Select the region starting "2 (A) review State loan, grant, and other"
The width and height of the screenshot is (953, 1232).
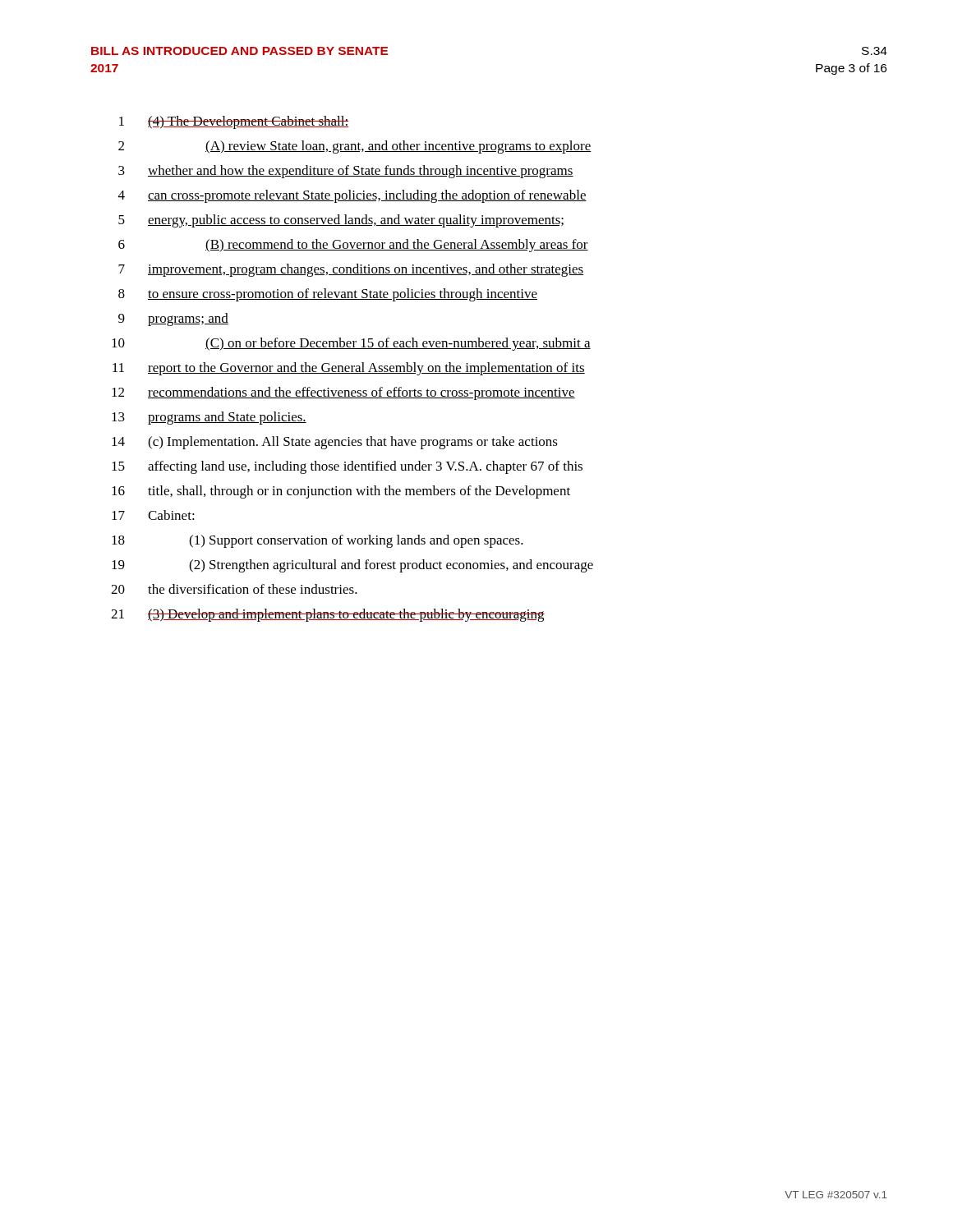489,146
